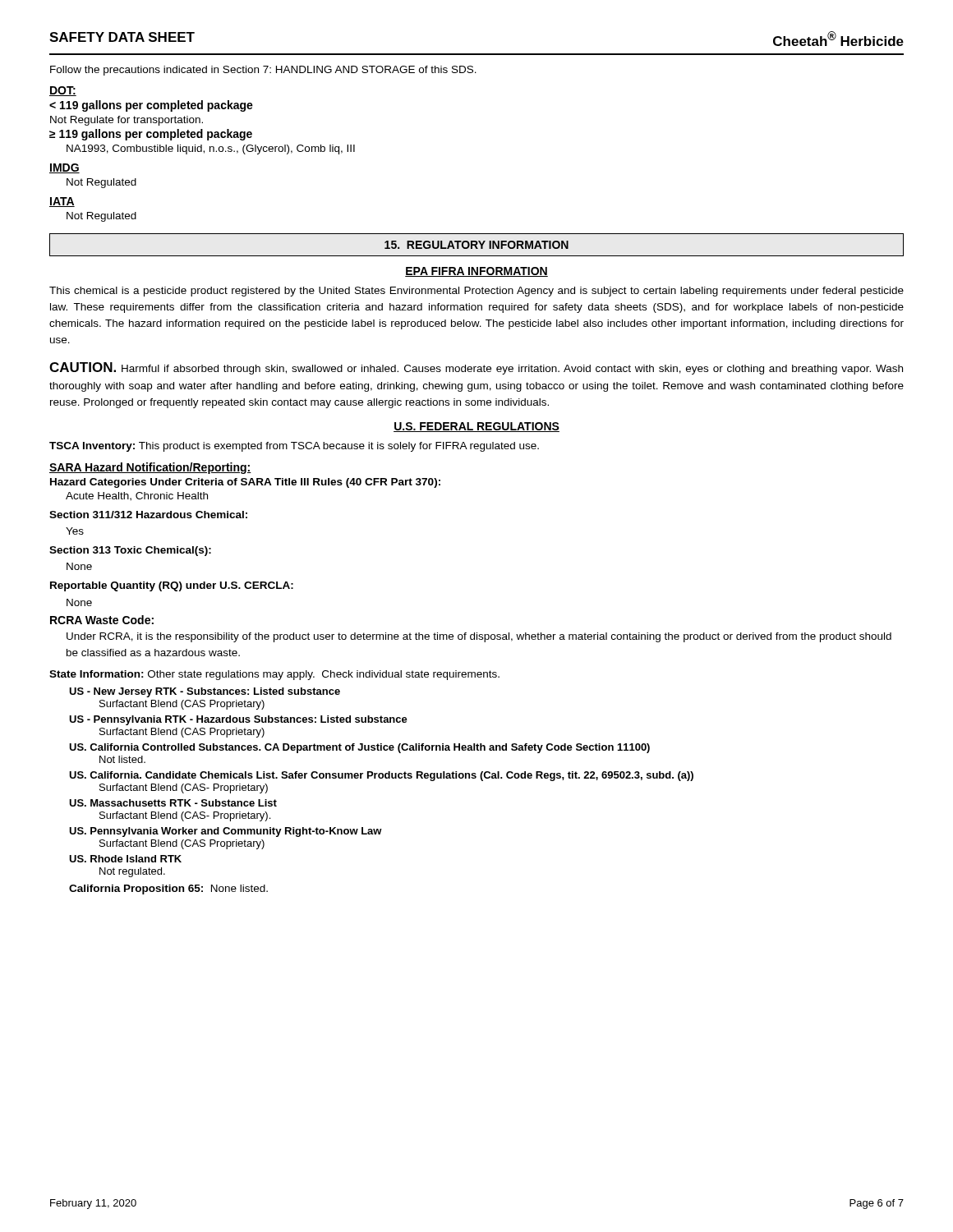953x1232 pixels.
Task: Navigate to the text block starting "US - Pennsylvania RTK - Hazardous"
Action: [x=238, y=719]
